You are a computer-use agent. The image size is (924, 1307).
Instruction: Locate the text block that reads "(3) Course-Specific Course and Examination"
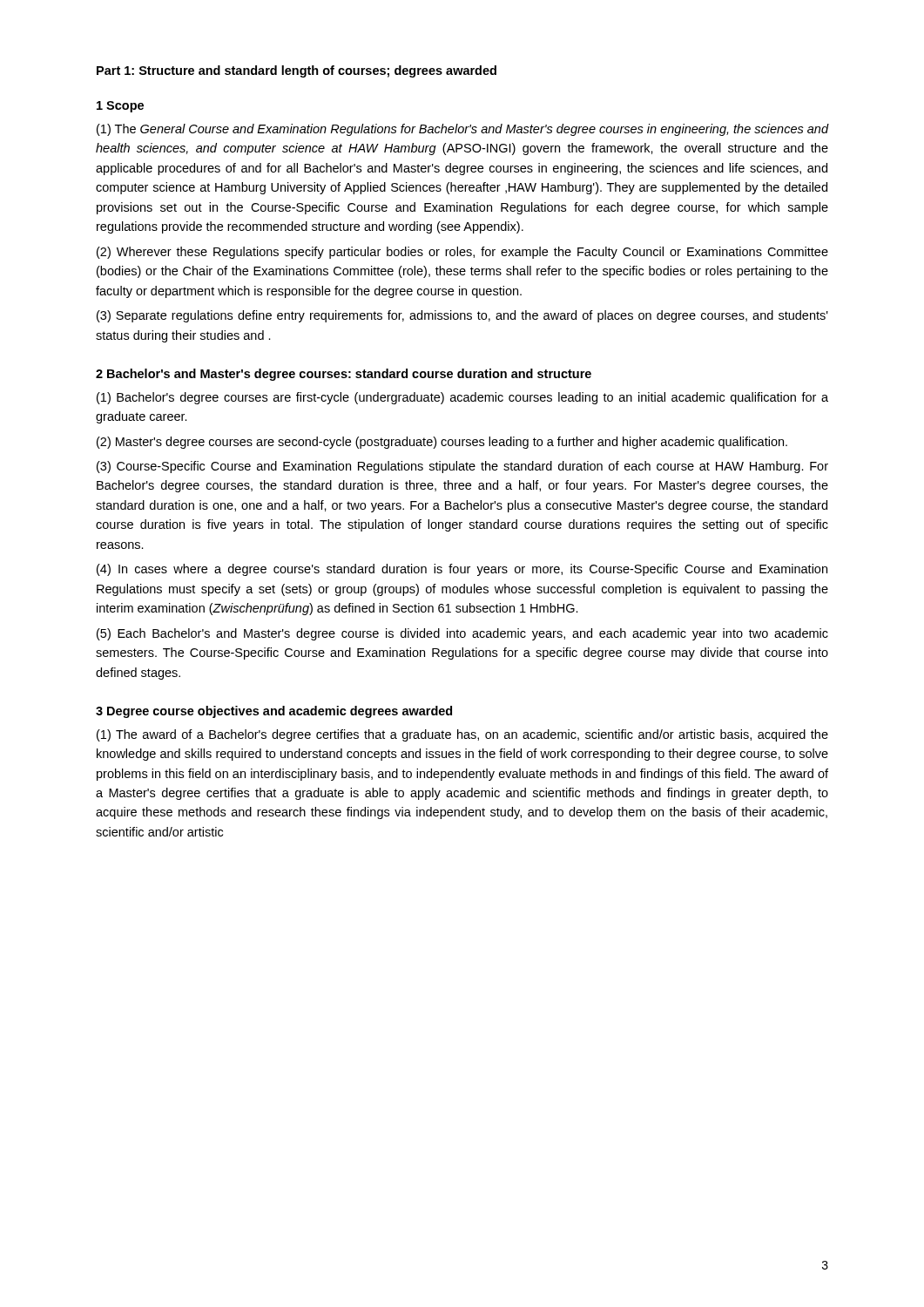coord(462,505)
